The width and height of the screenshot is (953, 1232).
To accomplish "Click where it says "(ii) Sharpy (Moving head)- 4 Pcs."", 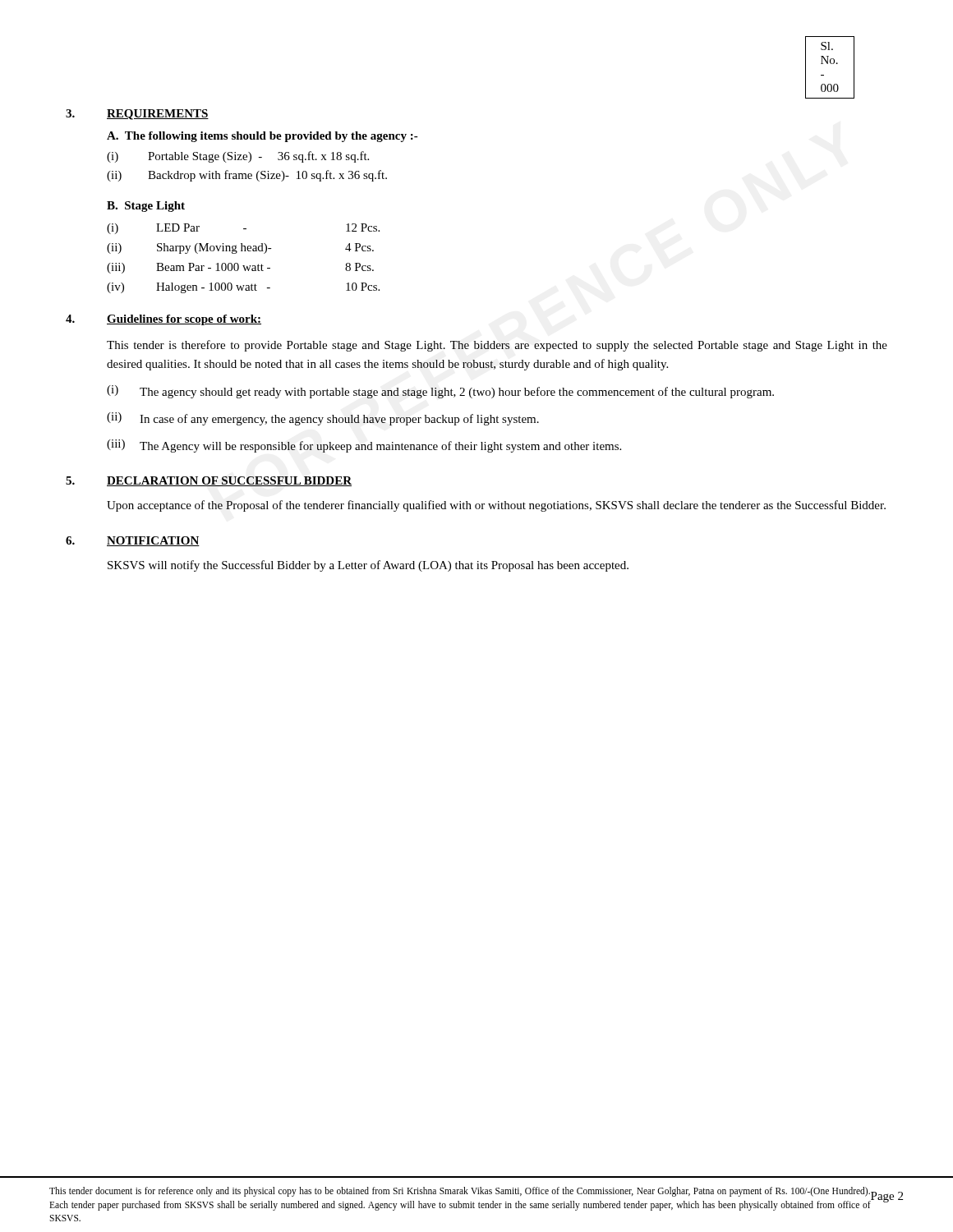I will 241,248.
